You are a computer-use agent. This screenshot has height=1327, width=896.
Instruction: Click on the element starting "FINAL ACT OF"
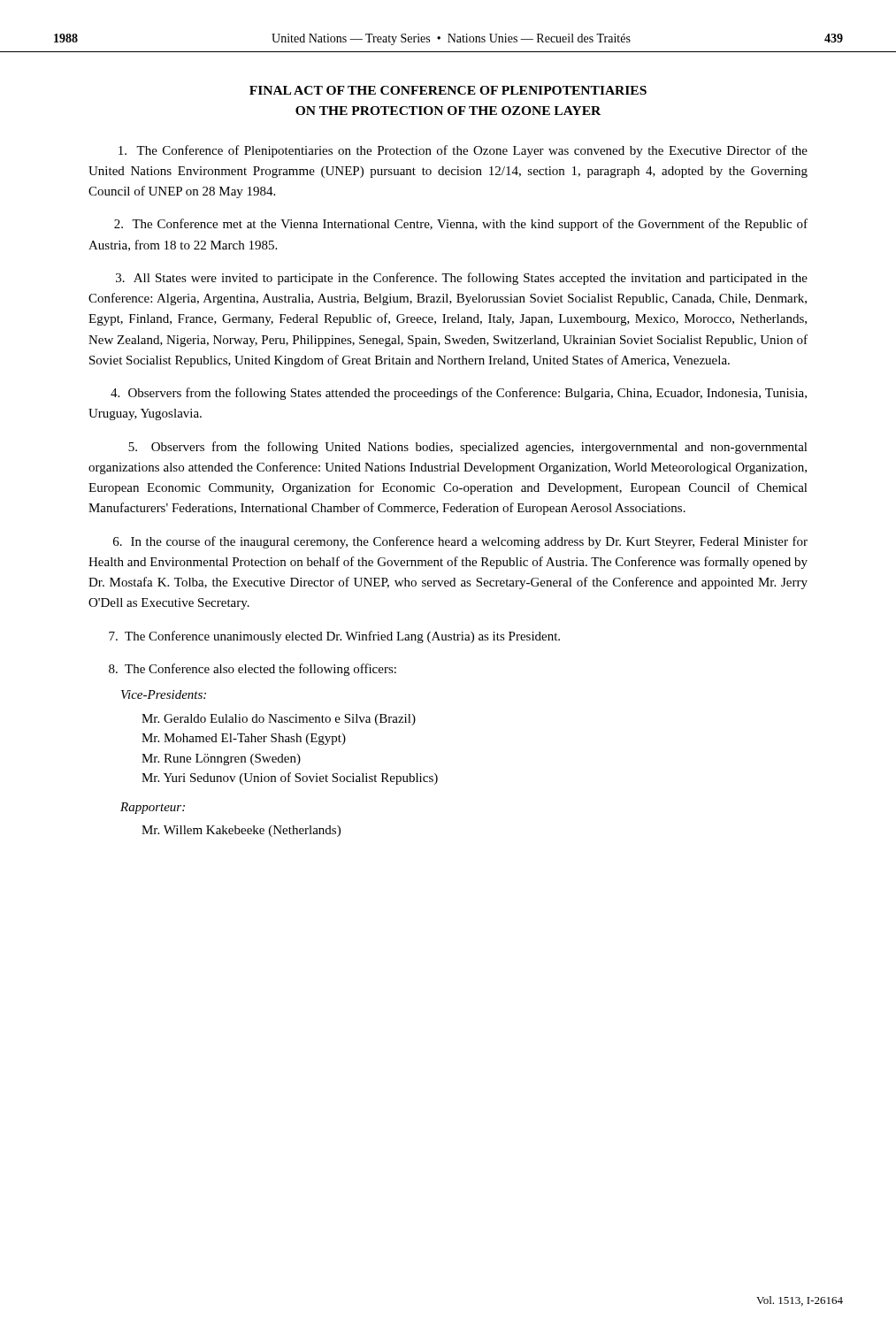click(x=448, y=100)
